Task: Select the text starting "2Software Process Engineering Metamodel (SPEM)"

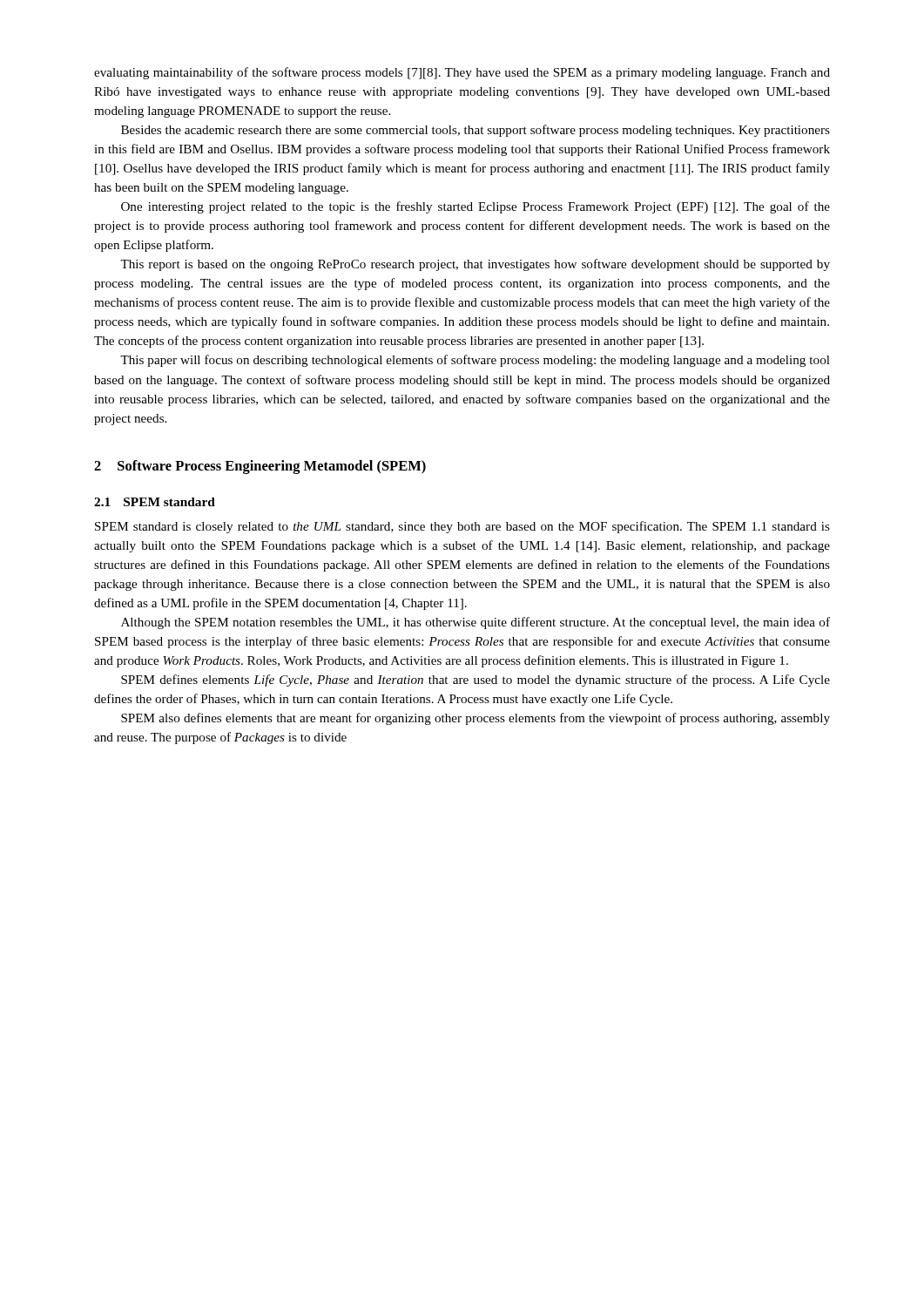Action: click(260, 465)
